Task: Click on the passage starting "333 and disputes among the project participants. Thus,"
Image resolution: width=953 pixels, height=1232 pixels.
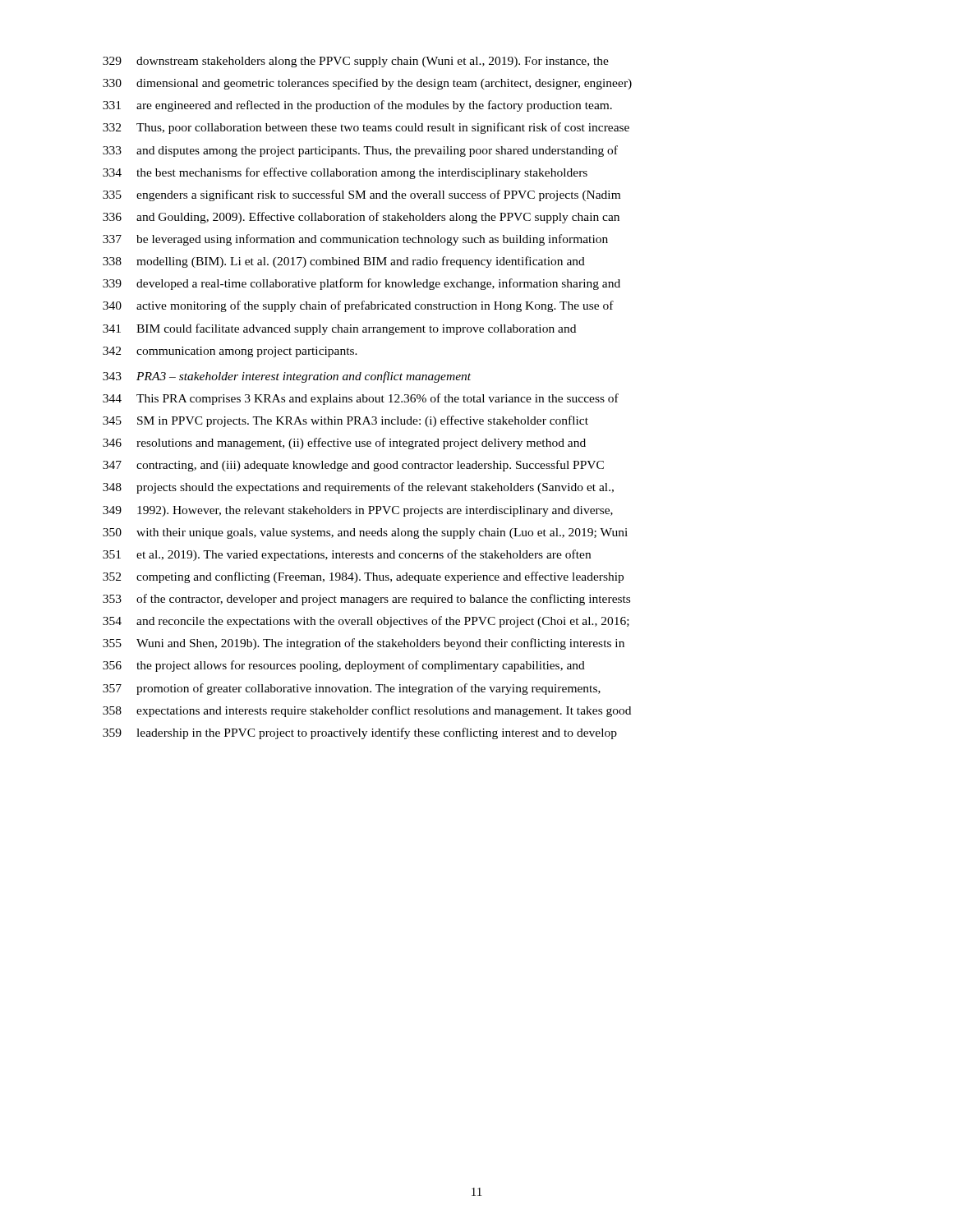Action: [476, 150]
